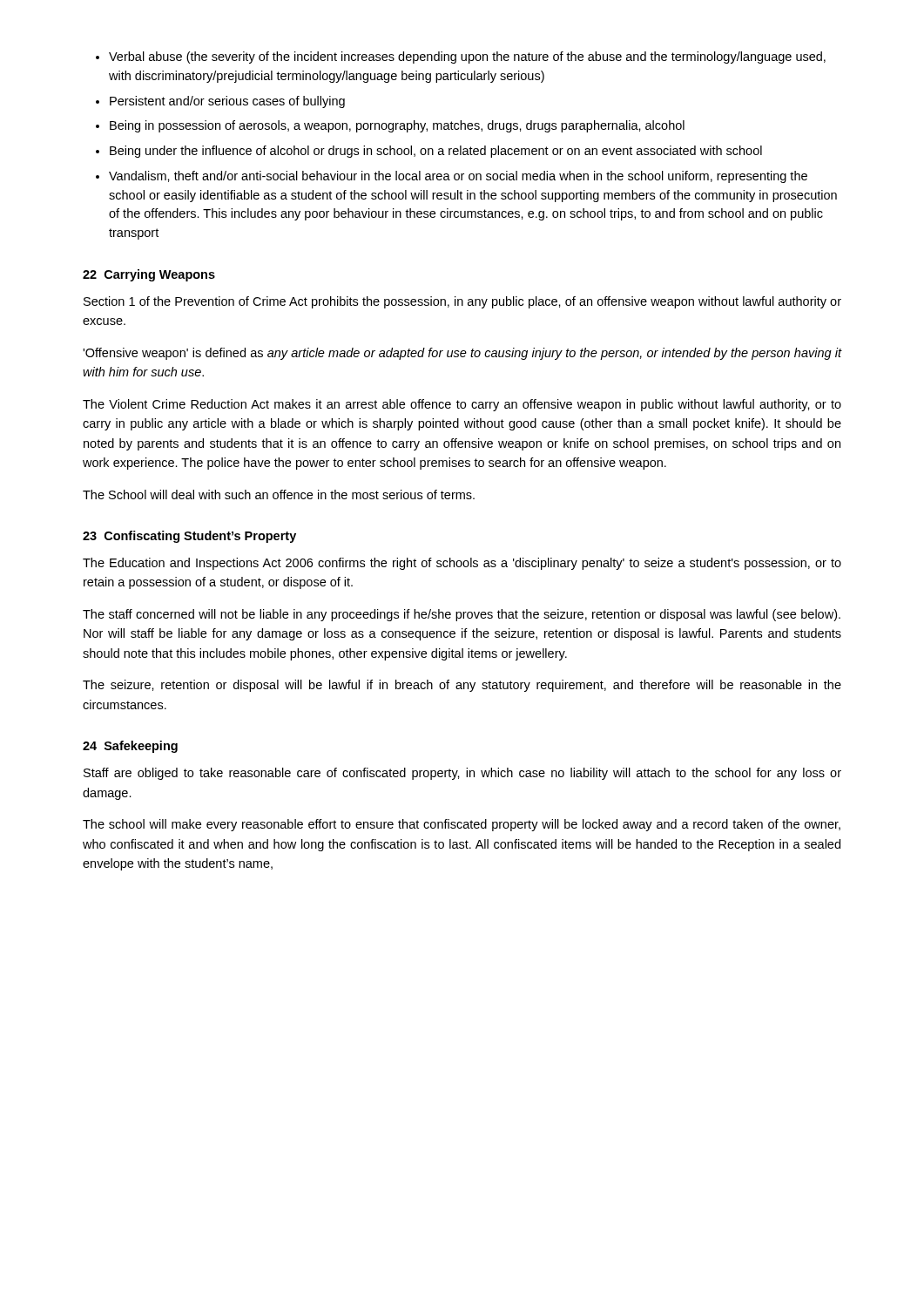Point to the block beginning "The school will make"

tap(462, 844)
